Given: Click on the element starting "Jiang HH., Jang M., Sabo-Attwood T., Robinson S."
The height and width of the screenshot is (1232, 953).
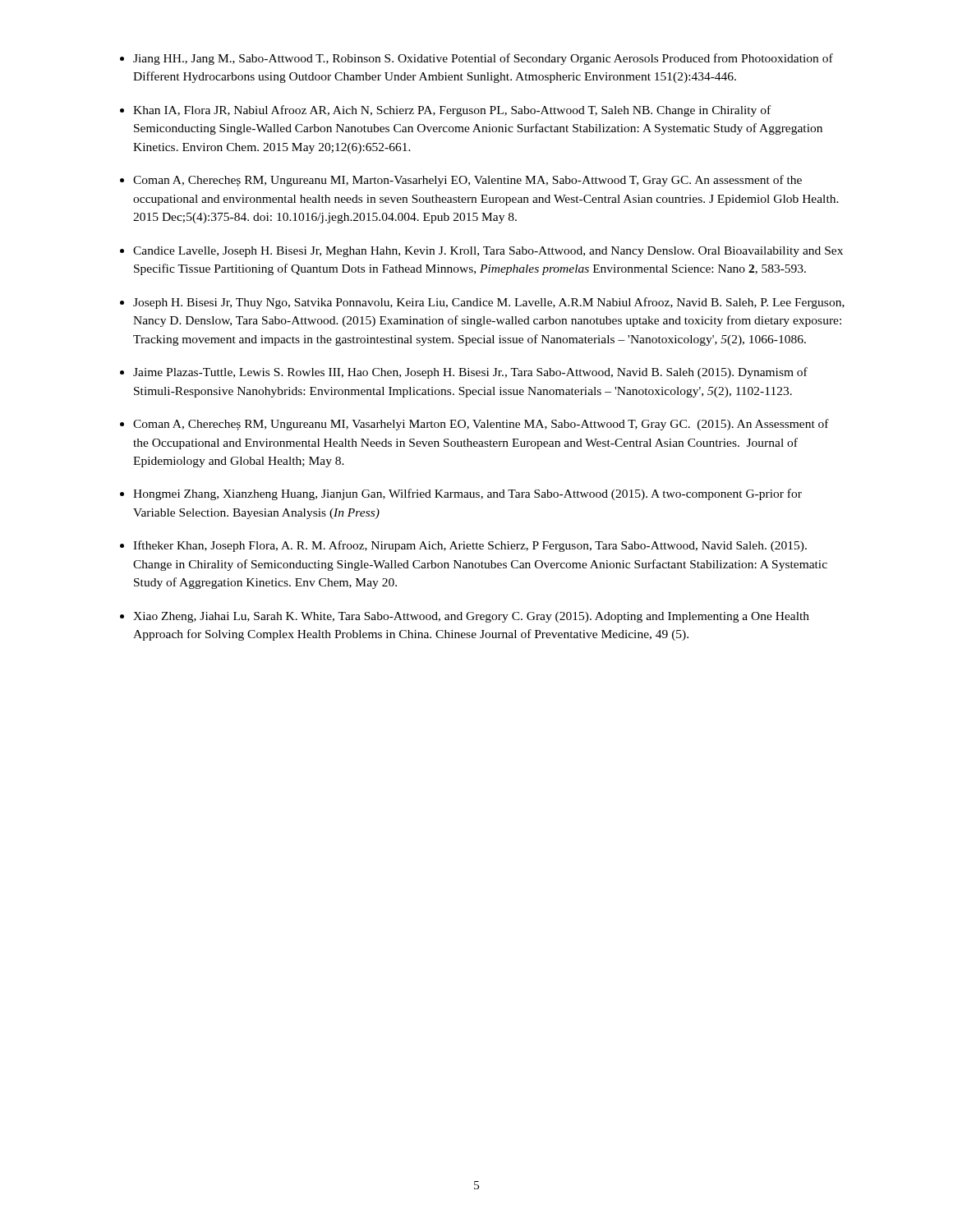Looking at the screenshot, I should pos(483,67).
